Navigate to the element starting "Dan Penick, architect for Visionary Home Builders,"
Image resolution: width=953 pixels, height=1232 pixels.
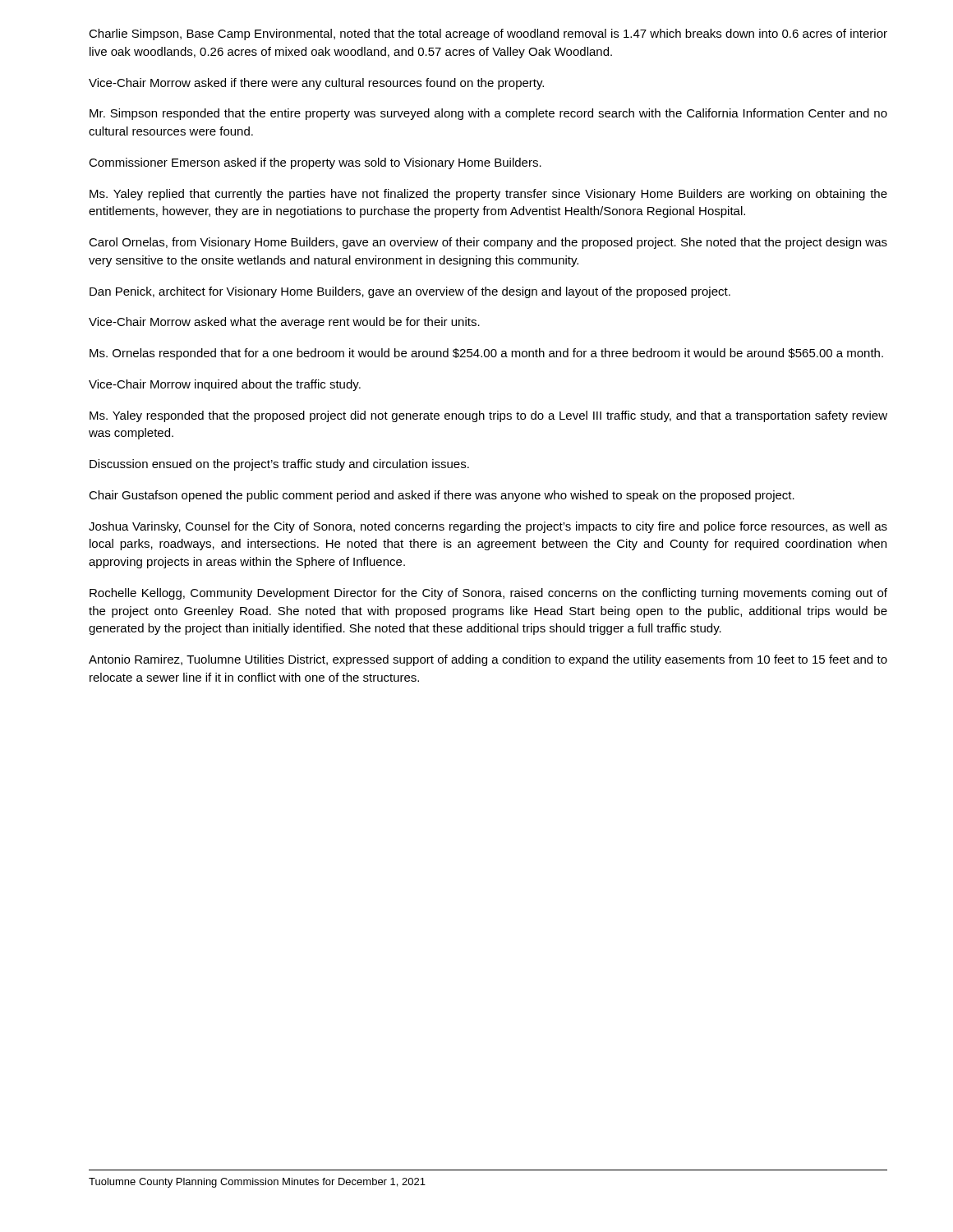(x=410, y=291)
